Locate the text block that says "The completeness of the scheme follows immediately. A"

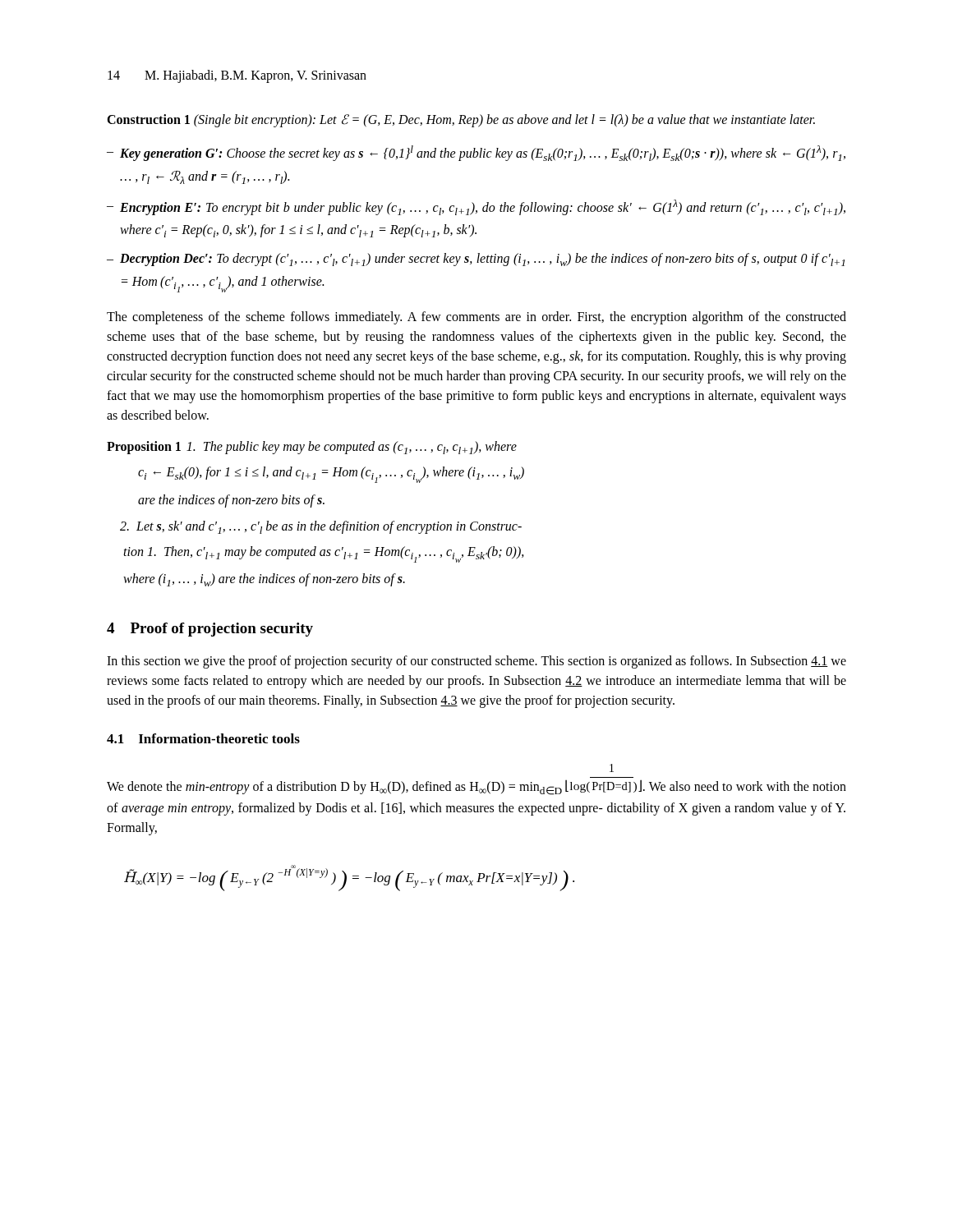(x=476, y=366)
